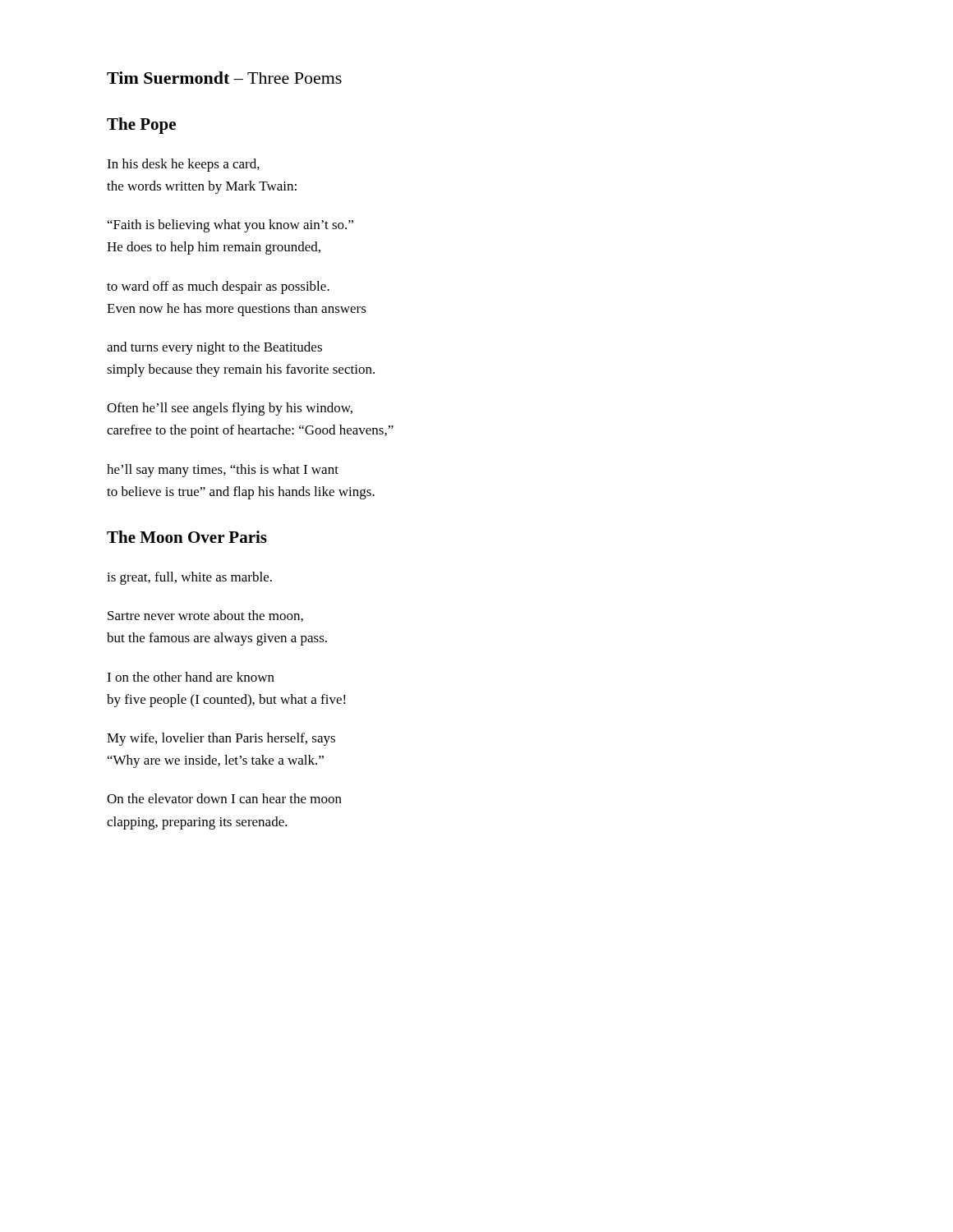This screenshot has height=1232, width=953.
Task: Find the title on this page that starts "Tim Suermondt –"
Action: (224, 78)
